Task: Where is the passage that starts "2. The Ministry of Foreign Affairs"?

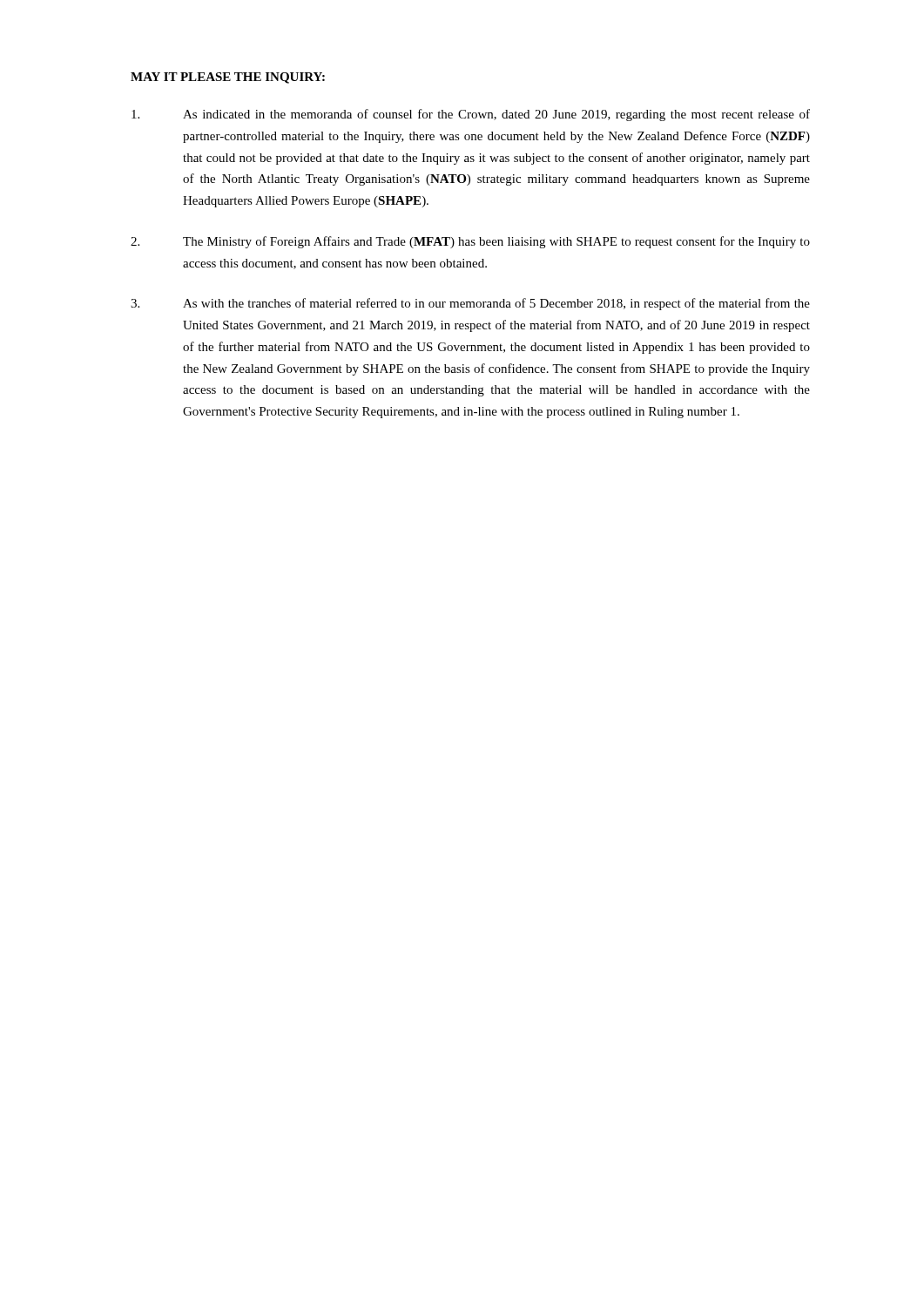Action: coord(470,252)
